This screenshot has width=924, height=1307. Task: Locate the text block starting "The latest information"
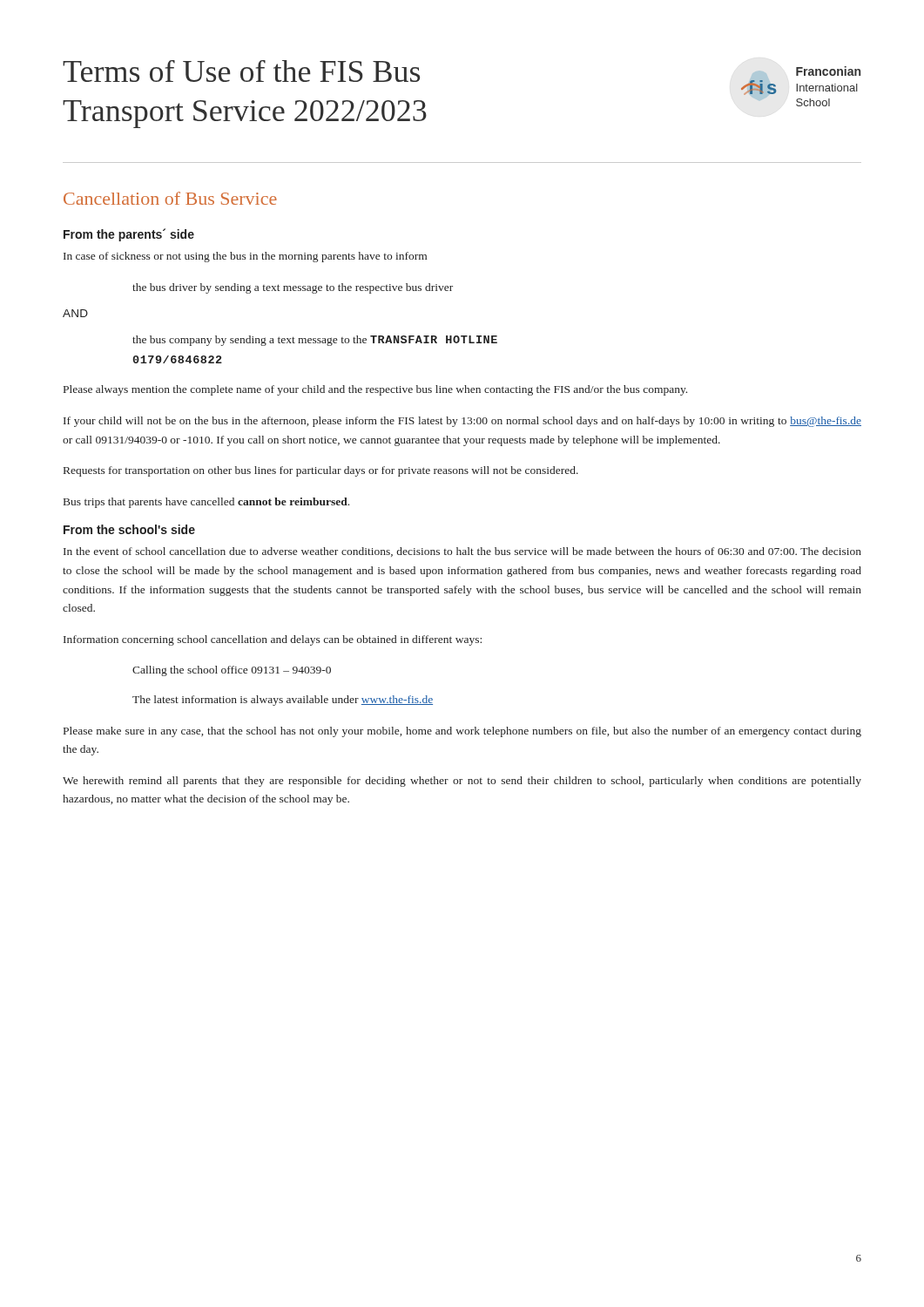point(283,699)
